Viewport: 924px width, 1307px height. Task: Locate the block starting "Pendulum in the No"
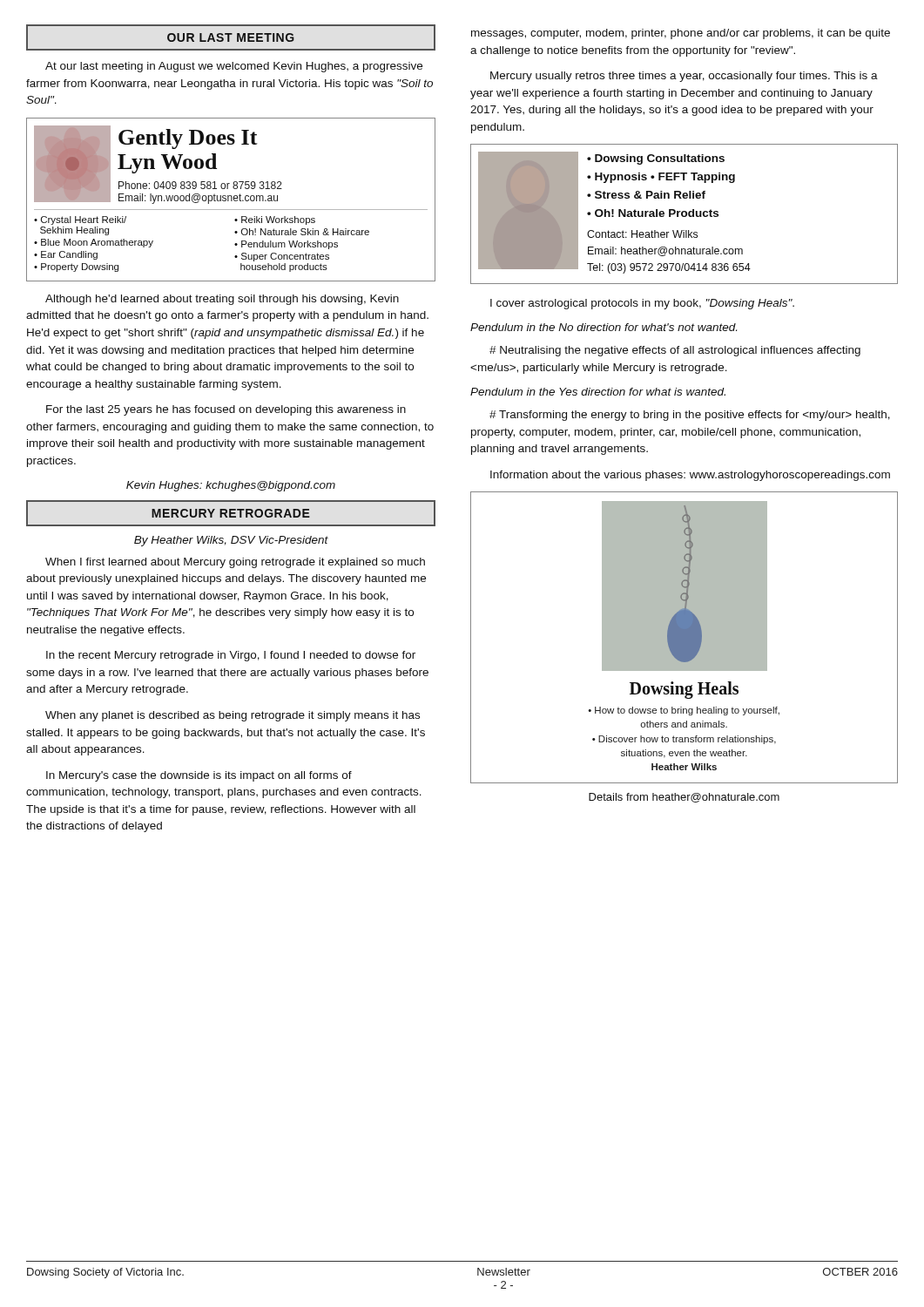tap(604, 327)
